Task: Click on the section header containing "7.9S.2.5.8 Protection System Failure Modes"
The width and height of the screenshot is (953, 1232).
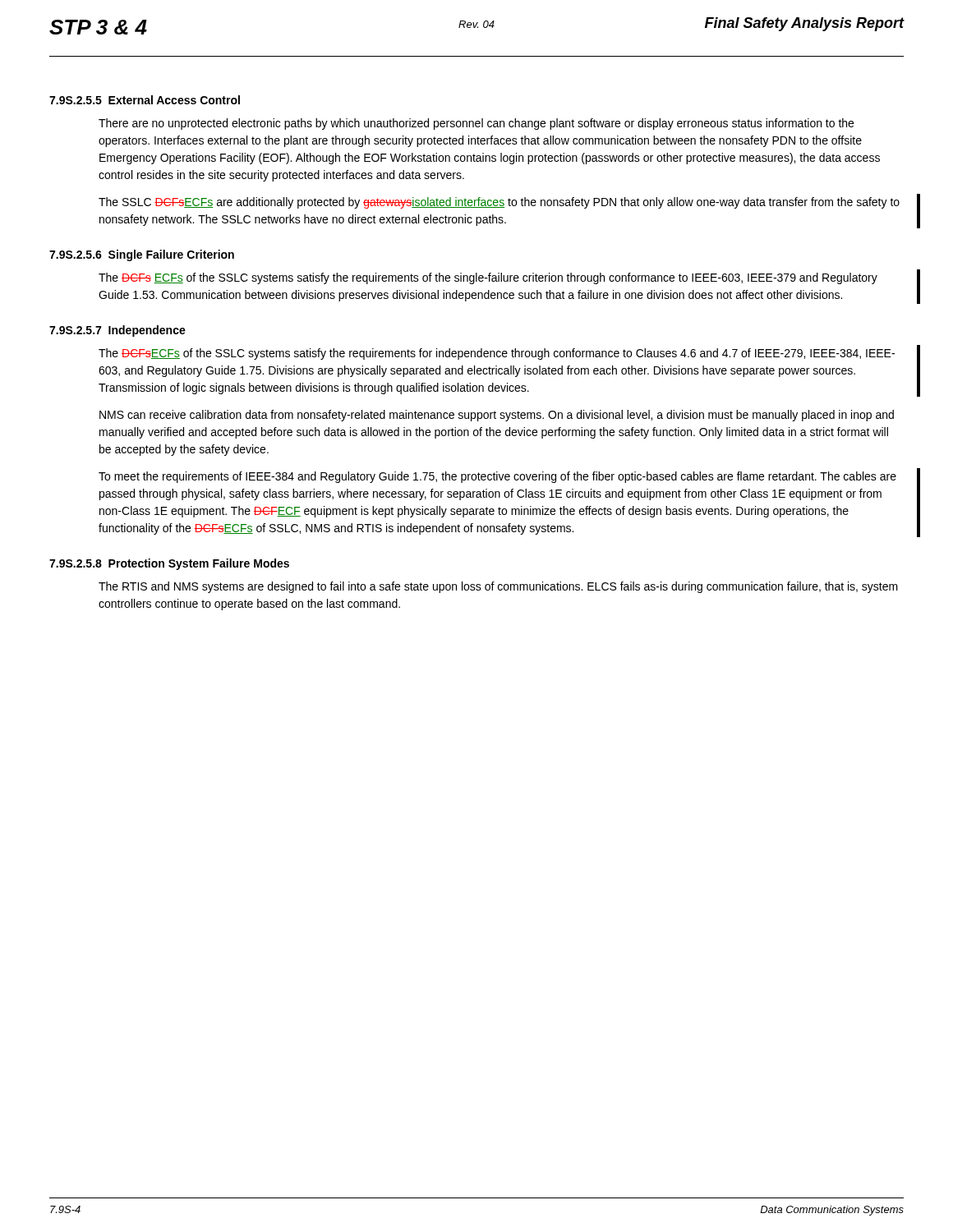Action: (169, 563)
